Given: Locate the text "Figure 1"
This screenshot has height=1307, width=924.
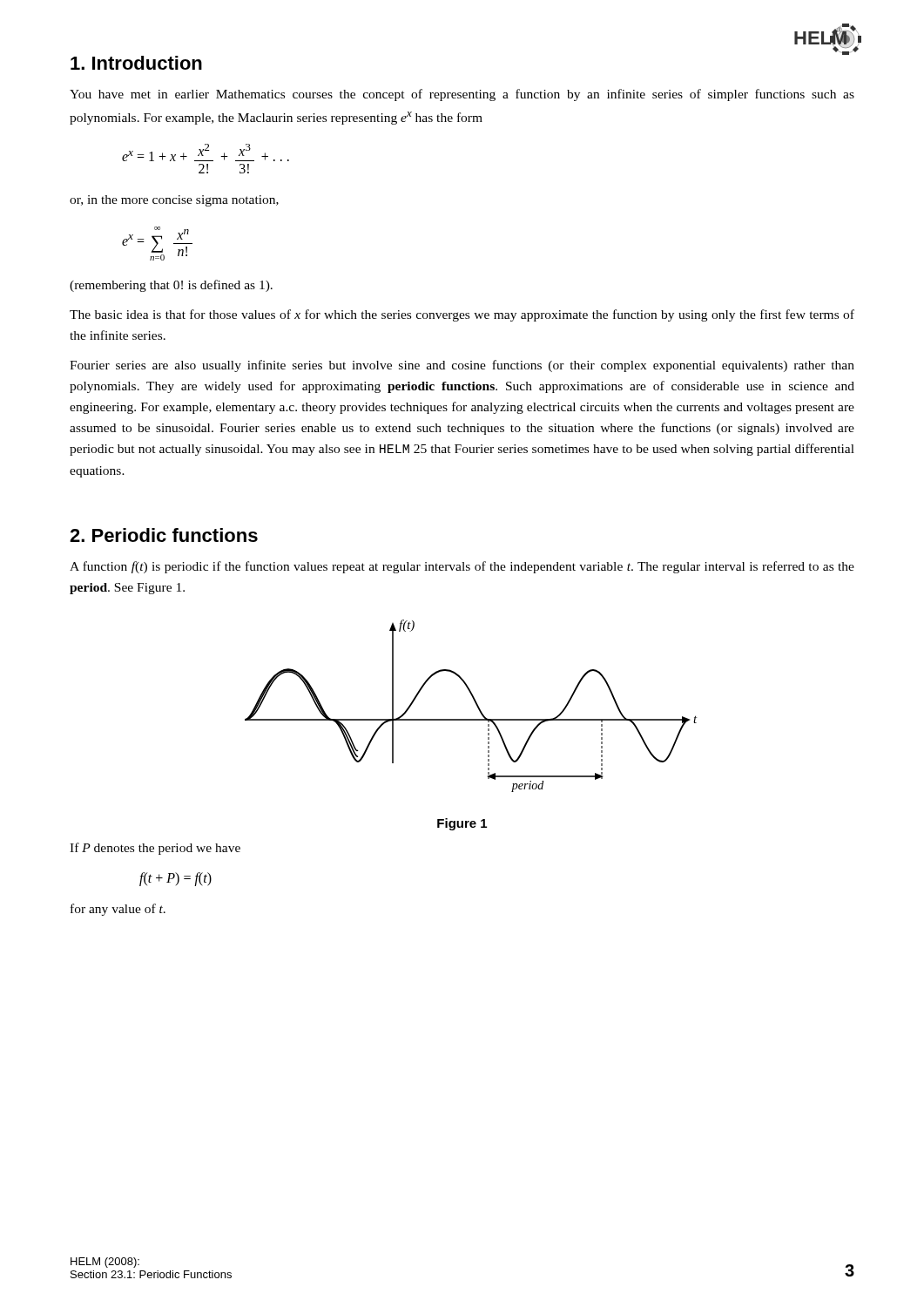Looking at the screenshot, I should pos(462,823).
